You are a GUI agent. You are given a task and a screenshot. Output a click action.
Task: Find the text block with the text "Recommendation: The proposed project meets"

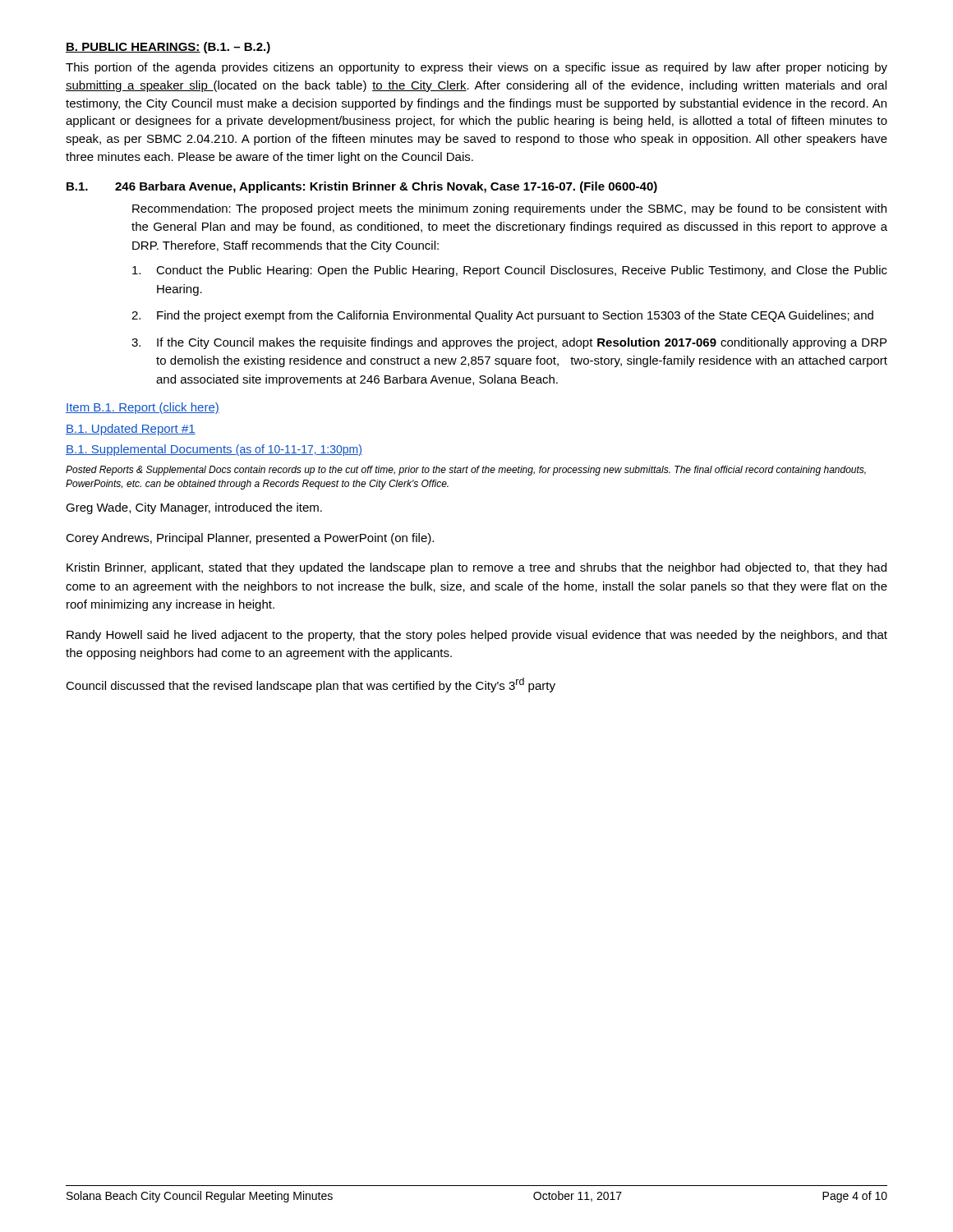pyautogui.click(x=509, y=226)
